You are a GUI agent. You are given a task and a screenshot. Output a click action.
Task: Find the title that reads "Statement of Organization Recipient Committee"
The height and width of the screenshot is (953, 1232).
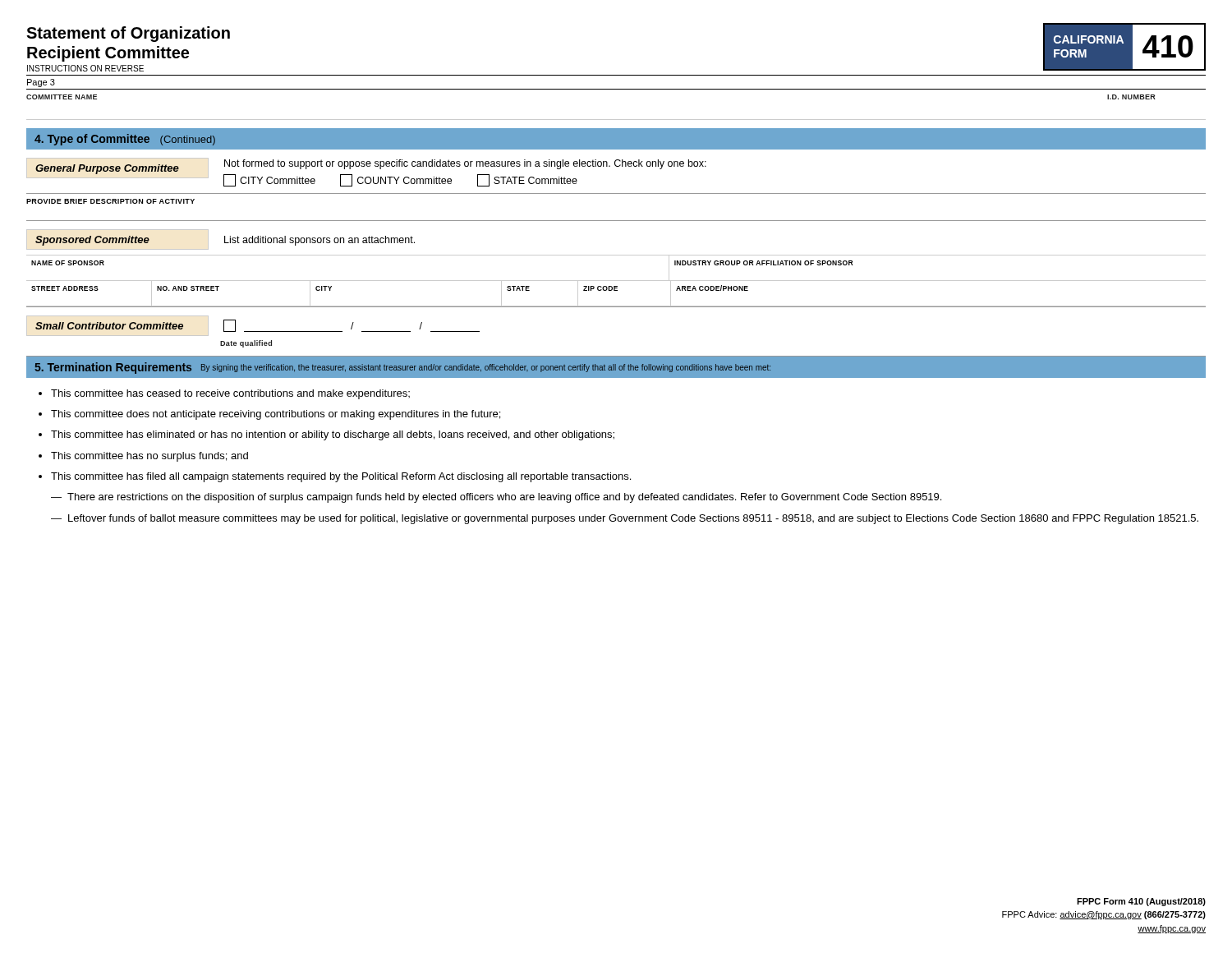point(128,48)
